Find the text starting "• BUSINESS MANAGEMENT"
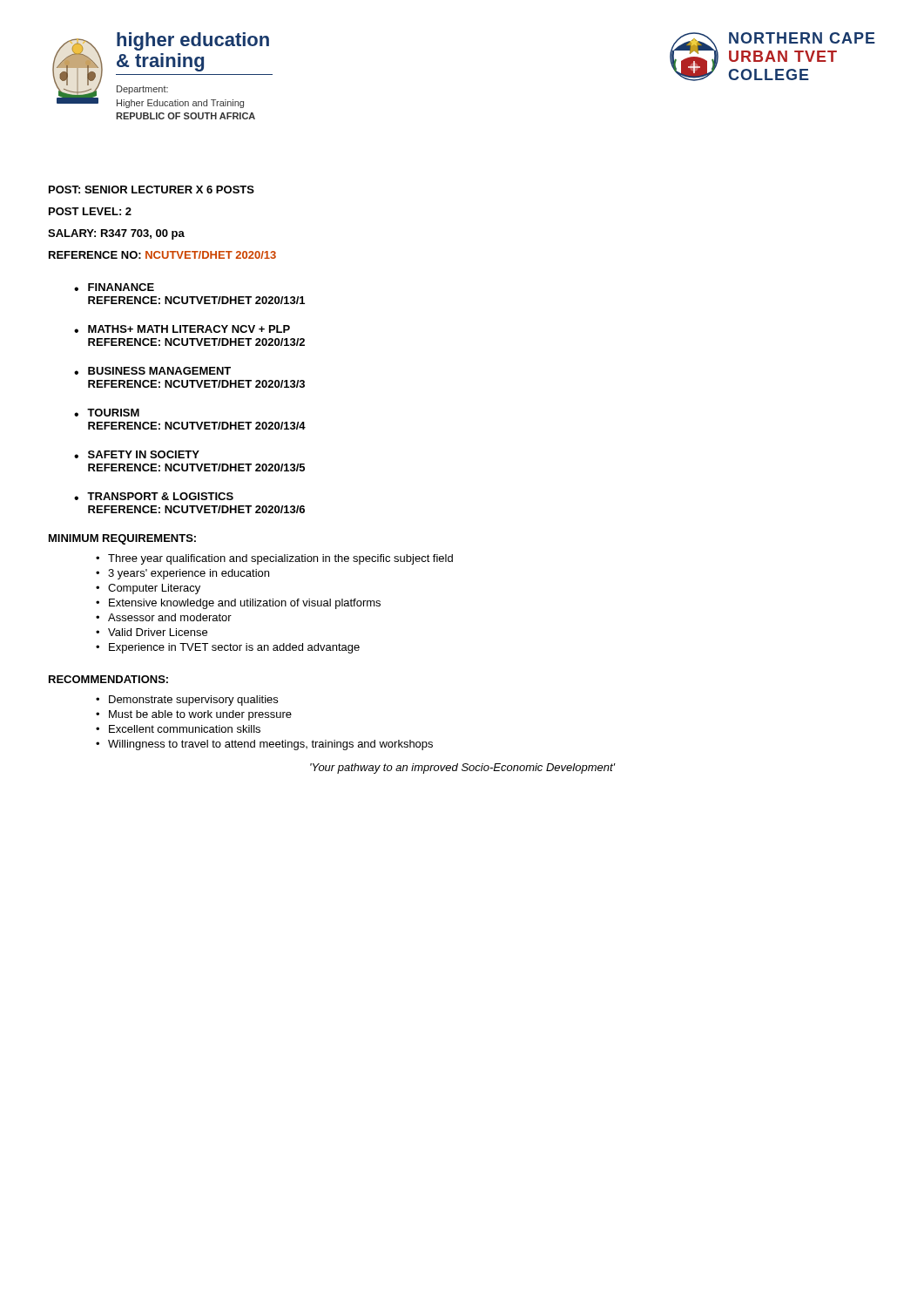This screenshot has width=924, height=1307. tap(190, 377)
